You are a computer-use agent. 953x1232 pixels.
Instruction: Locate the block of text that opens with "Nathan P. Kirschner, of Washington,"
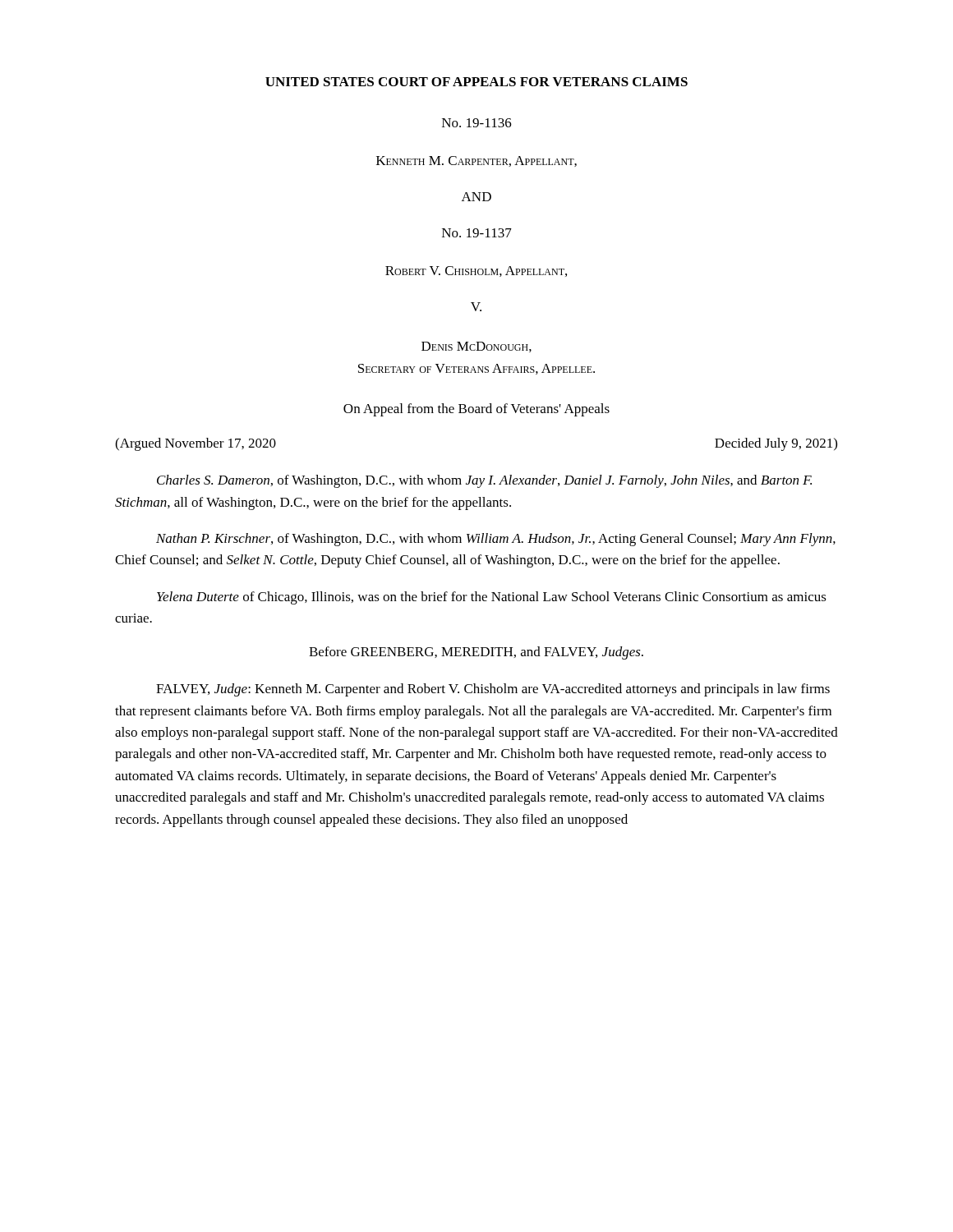(x=475, y=549)
